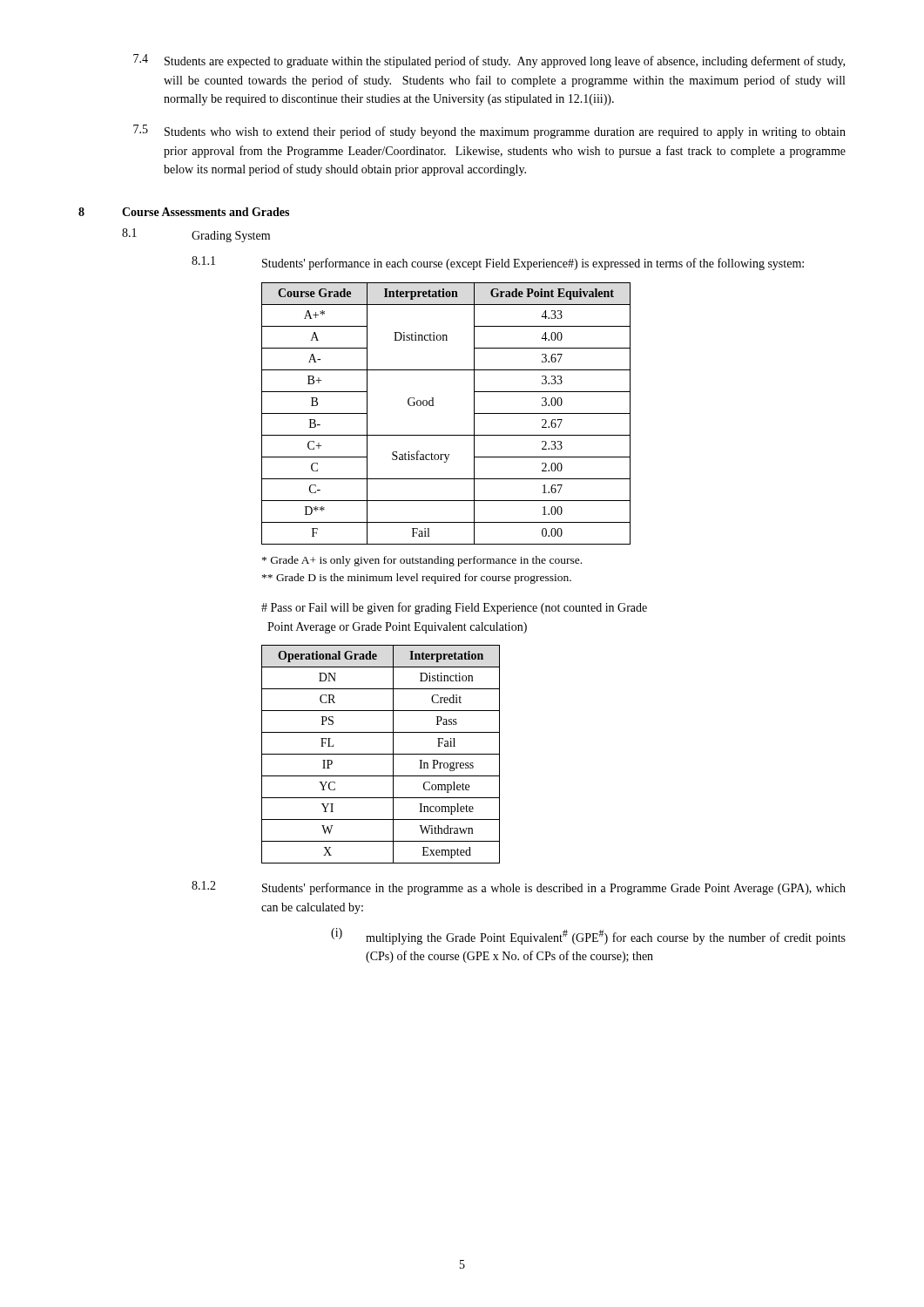Where is the passage that starts "8.1.2 Students' performance in the"?
Viewport: 924px width, 1307px height.
(x=519, y=898)
